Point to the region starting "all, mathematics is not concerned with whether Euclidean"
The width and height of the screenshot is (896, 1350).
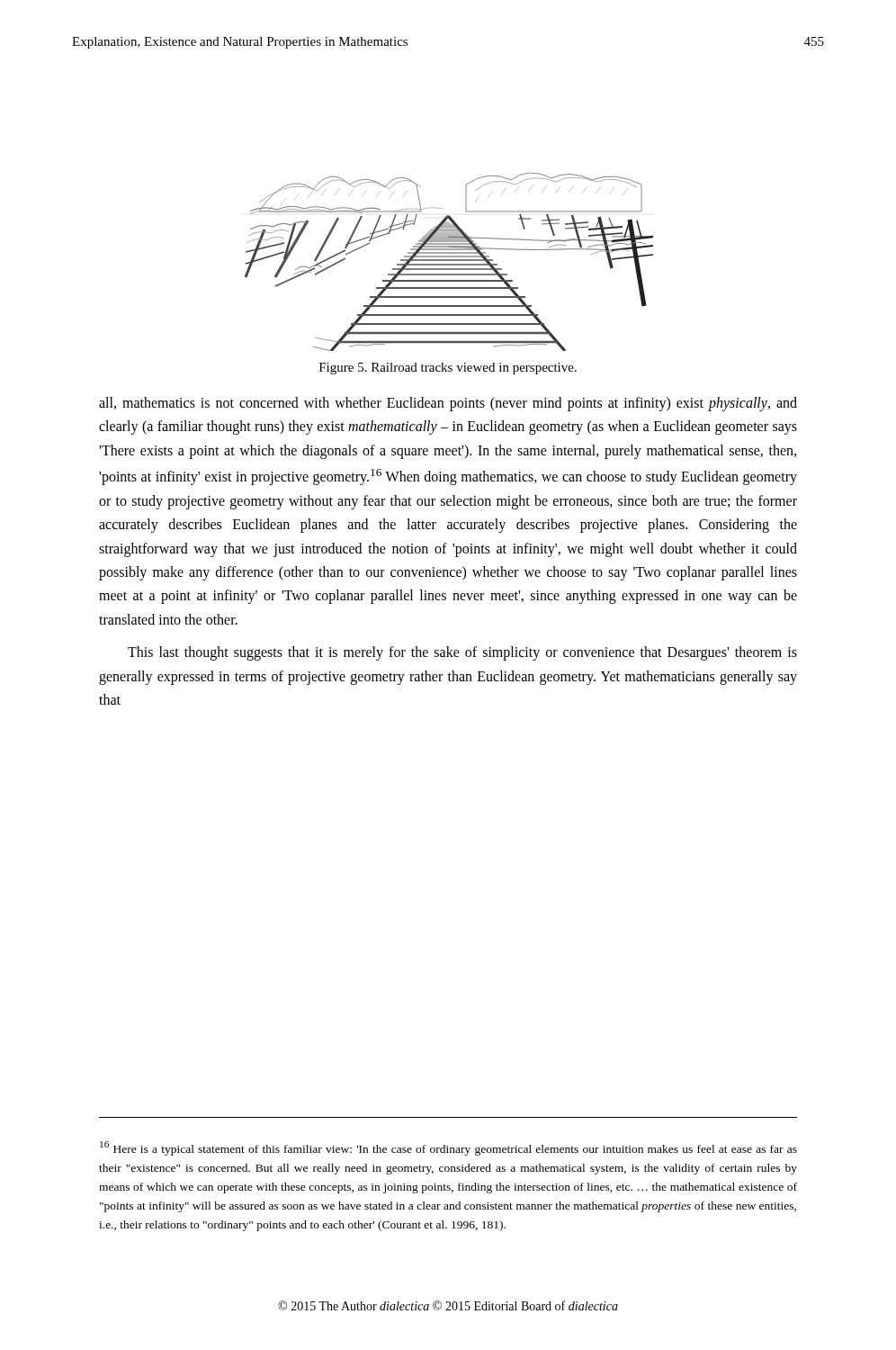[x=448, y=552]
